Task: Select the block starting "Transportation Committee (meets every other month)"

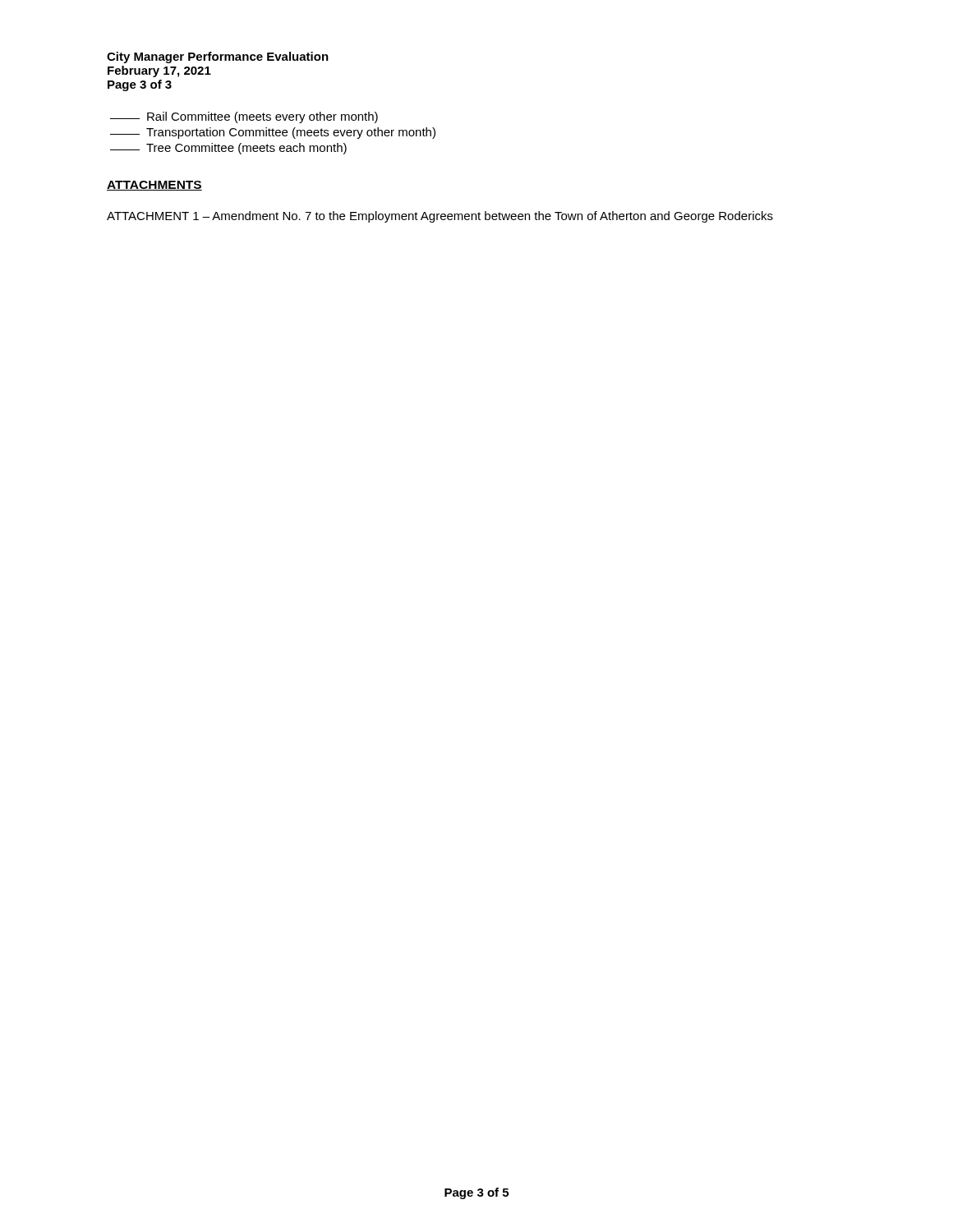Action: coord(273,132)
